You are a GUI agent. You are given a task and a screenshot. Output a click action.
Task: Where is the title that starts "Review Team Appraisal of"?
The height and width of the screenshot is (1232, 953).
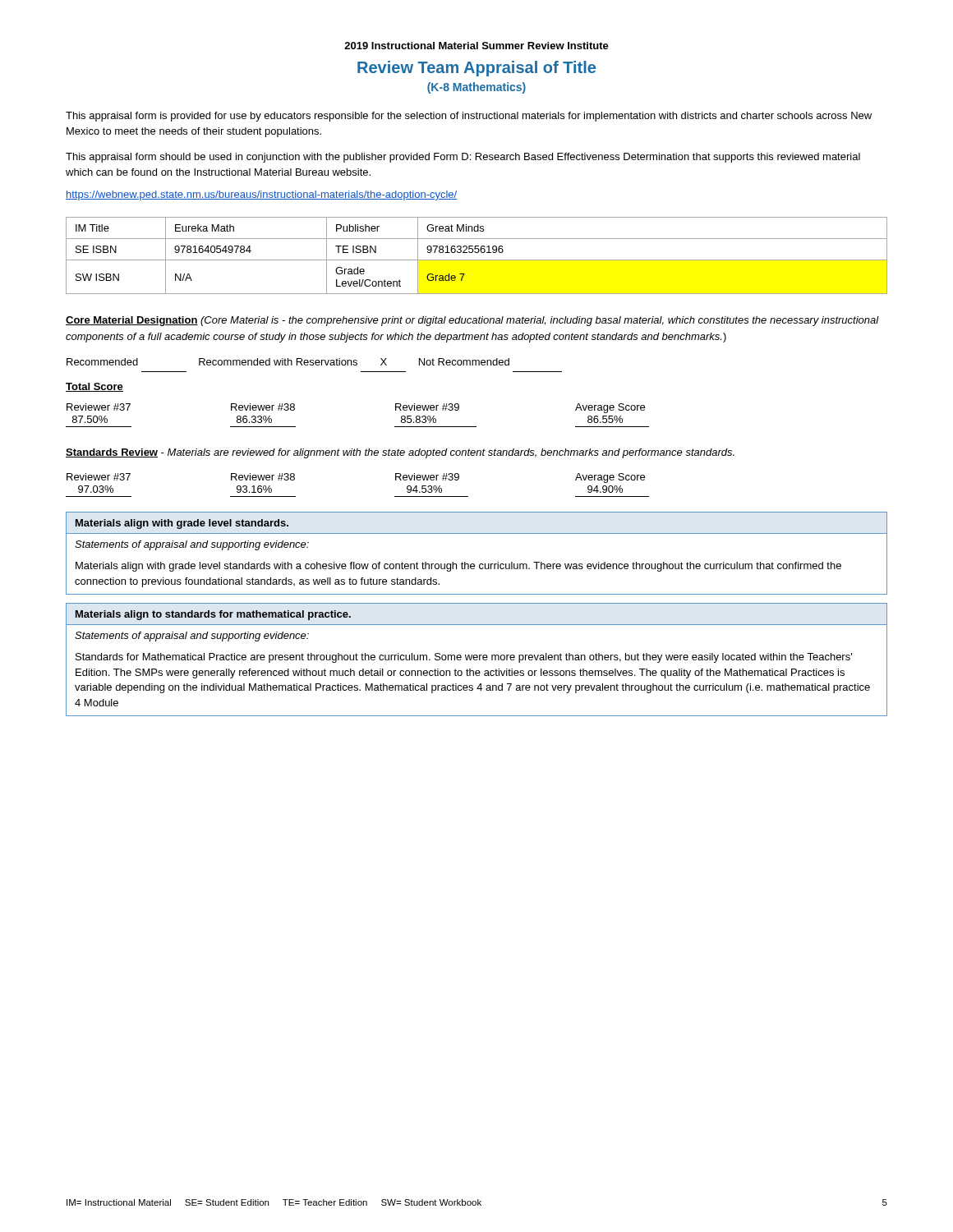click(476, 67)
